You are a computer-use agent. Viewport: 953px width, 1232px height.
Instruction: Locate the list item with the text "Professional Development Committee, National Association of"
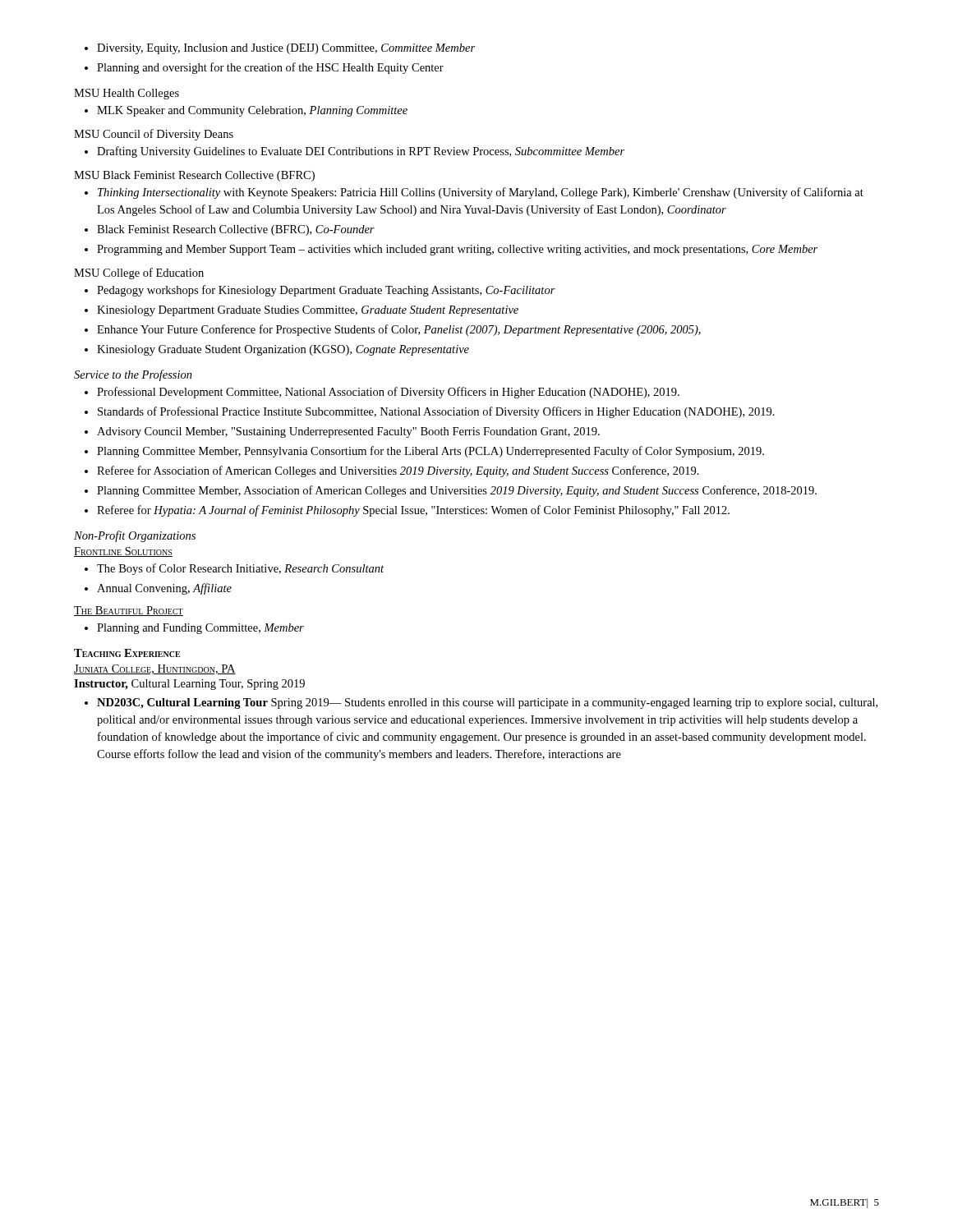click(476, 452)
